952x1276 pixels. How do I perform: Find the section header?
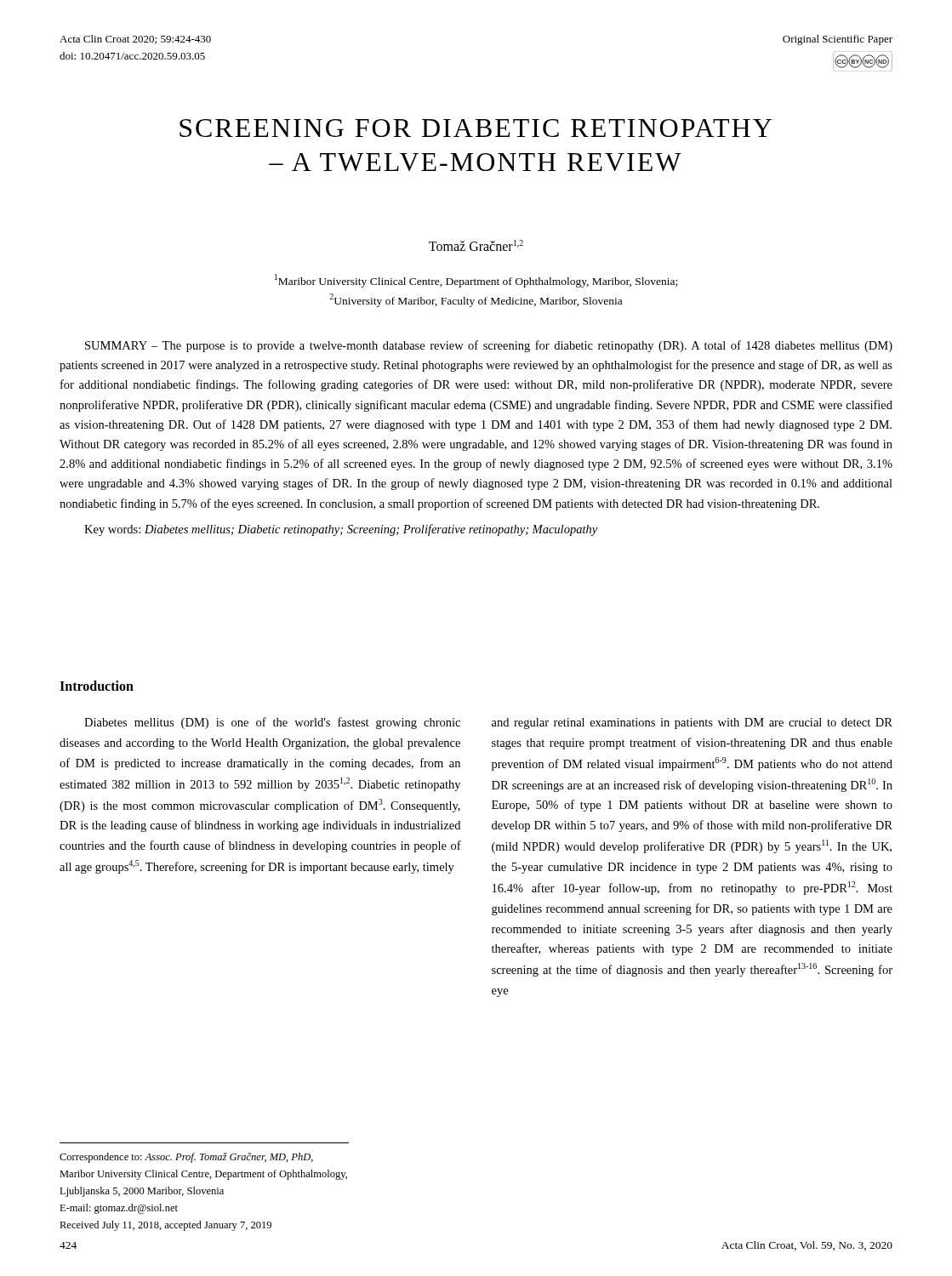pyautogui.click(x=97, y=686)
